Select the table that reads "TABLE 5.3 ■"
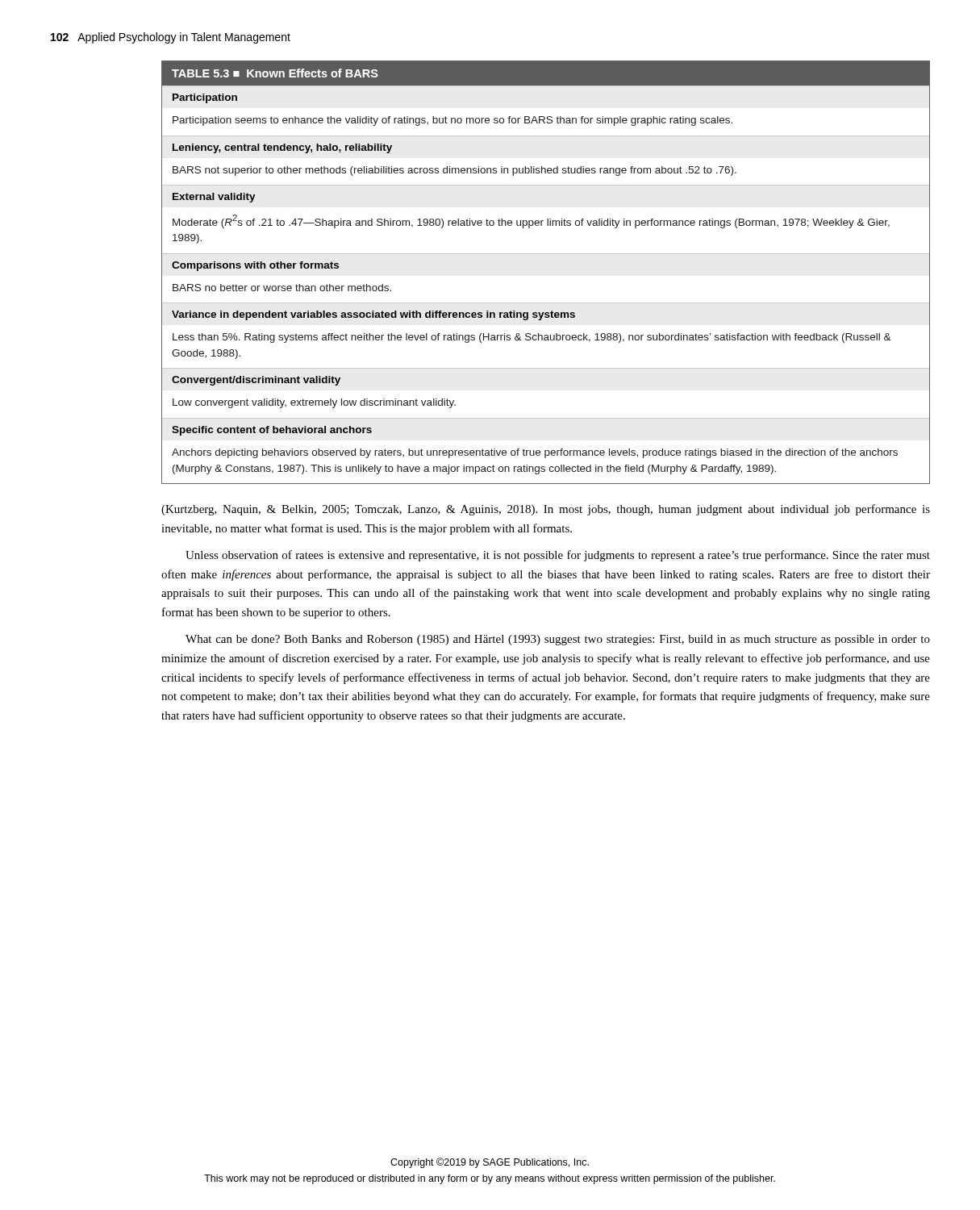 546,272
